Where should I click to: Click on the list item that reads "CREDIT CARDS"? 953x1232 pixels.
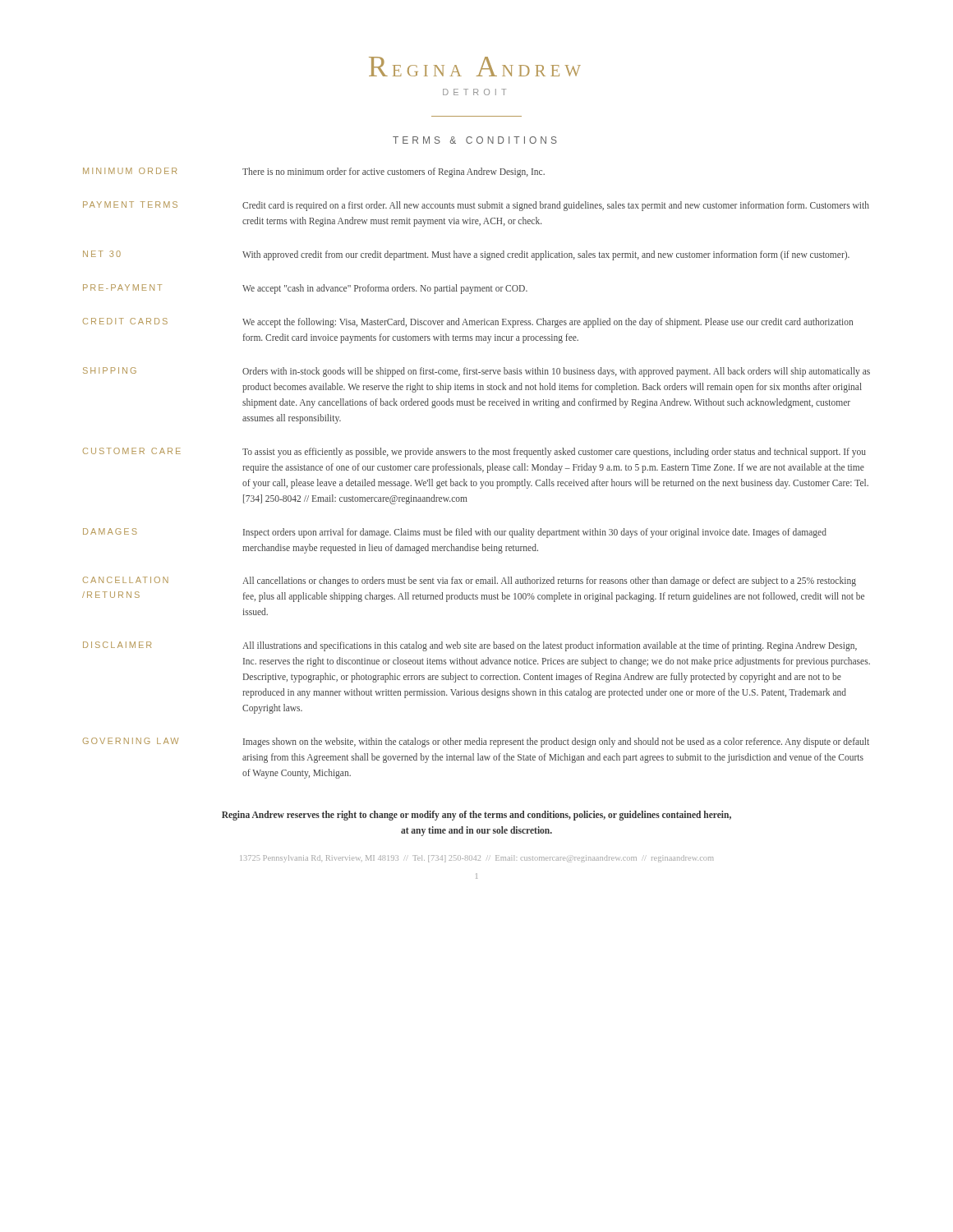click(126, 321)
